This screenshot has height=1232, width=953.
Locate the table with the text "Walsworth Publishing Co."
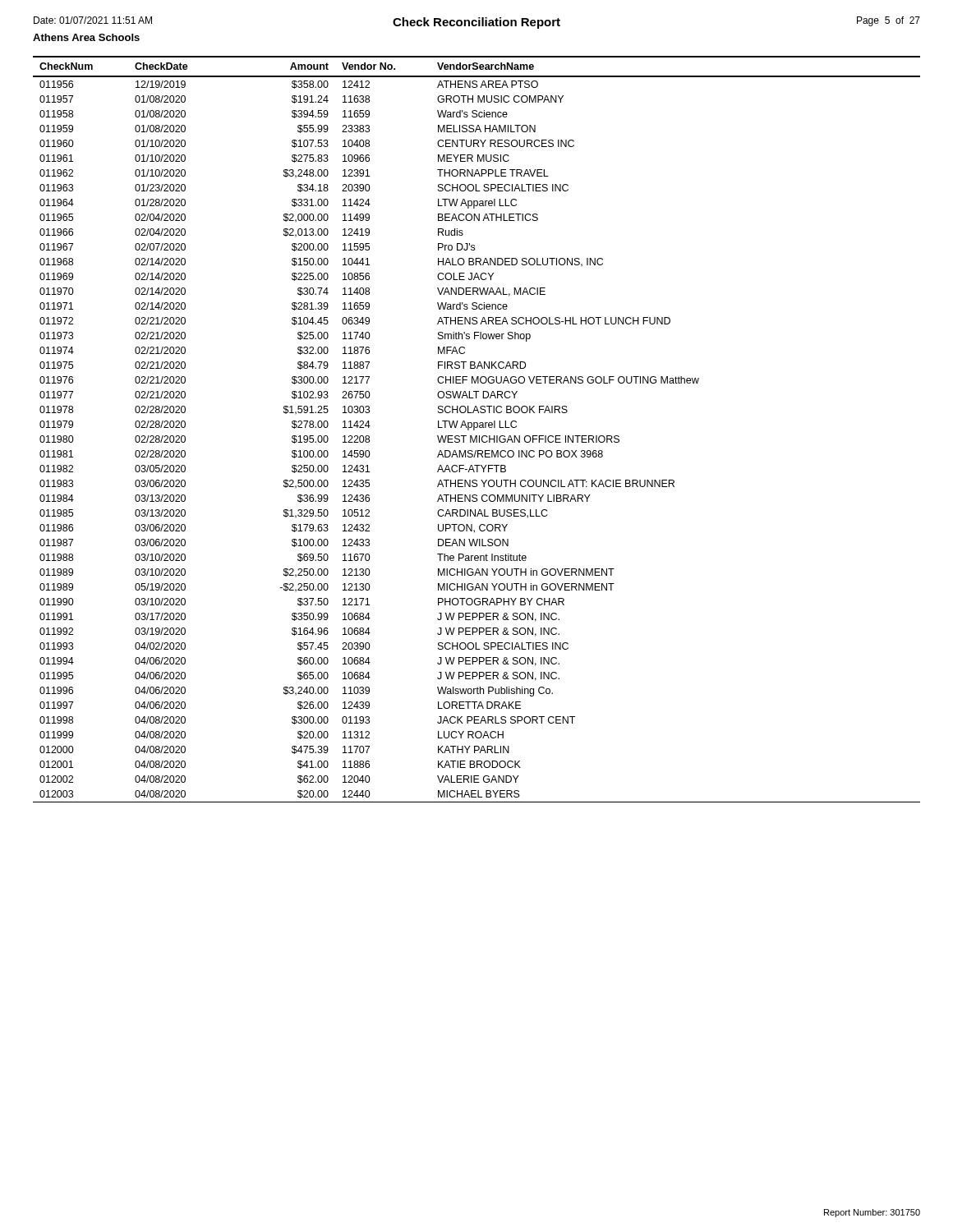click(x=476, y=429)
